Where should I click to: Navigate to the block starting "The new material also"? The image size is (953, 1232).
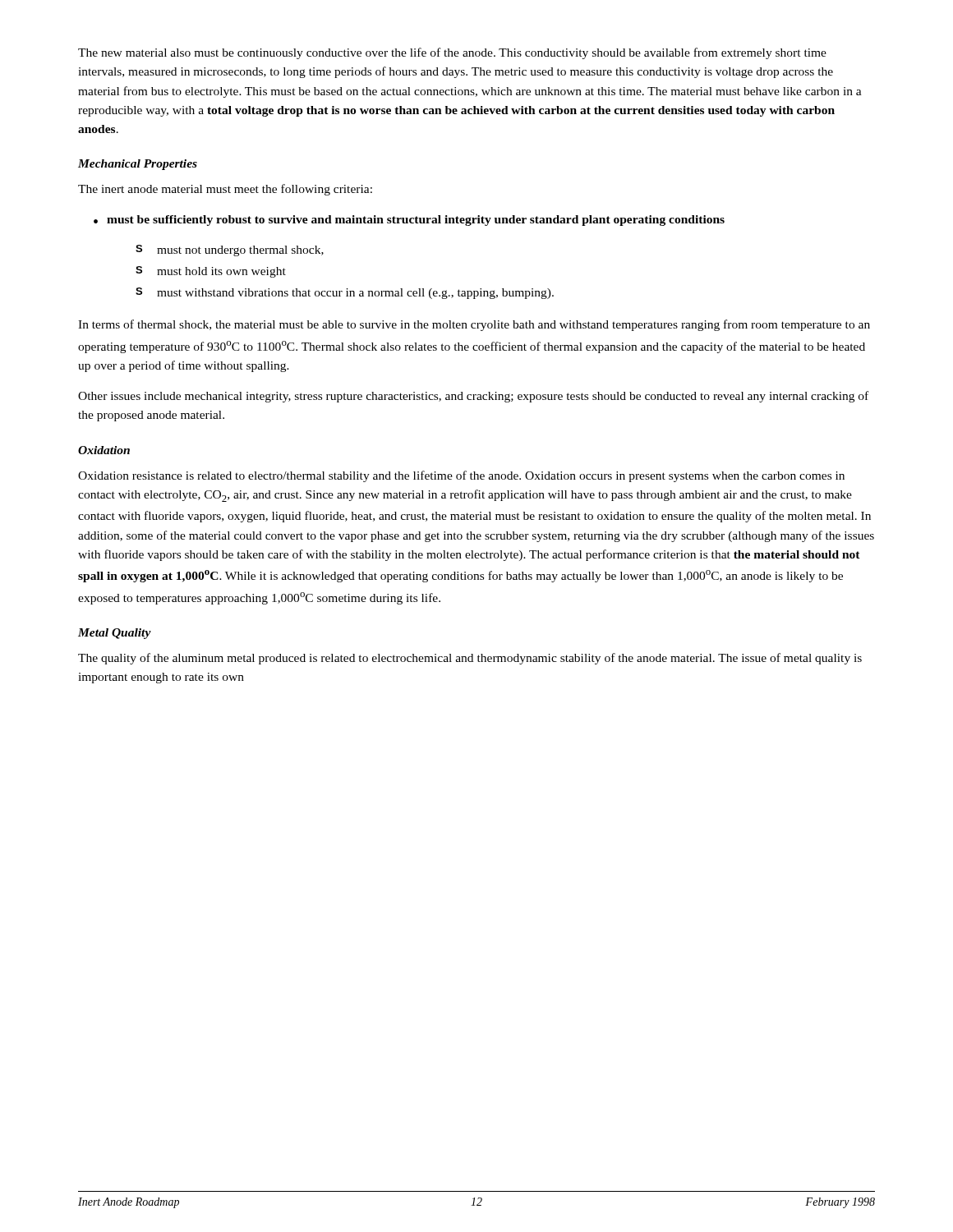476,90
